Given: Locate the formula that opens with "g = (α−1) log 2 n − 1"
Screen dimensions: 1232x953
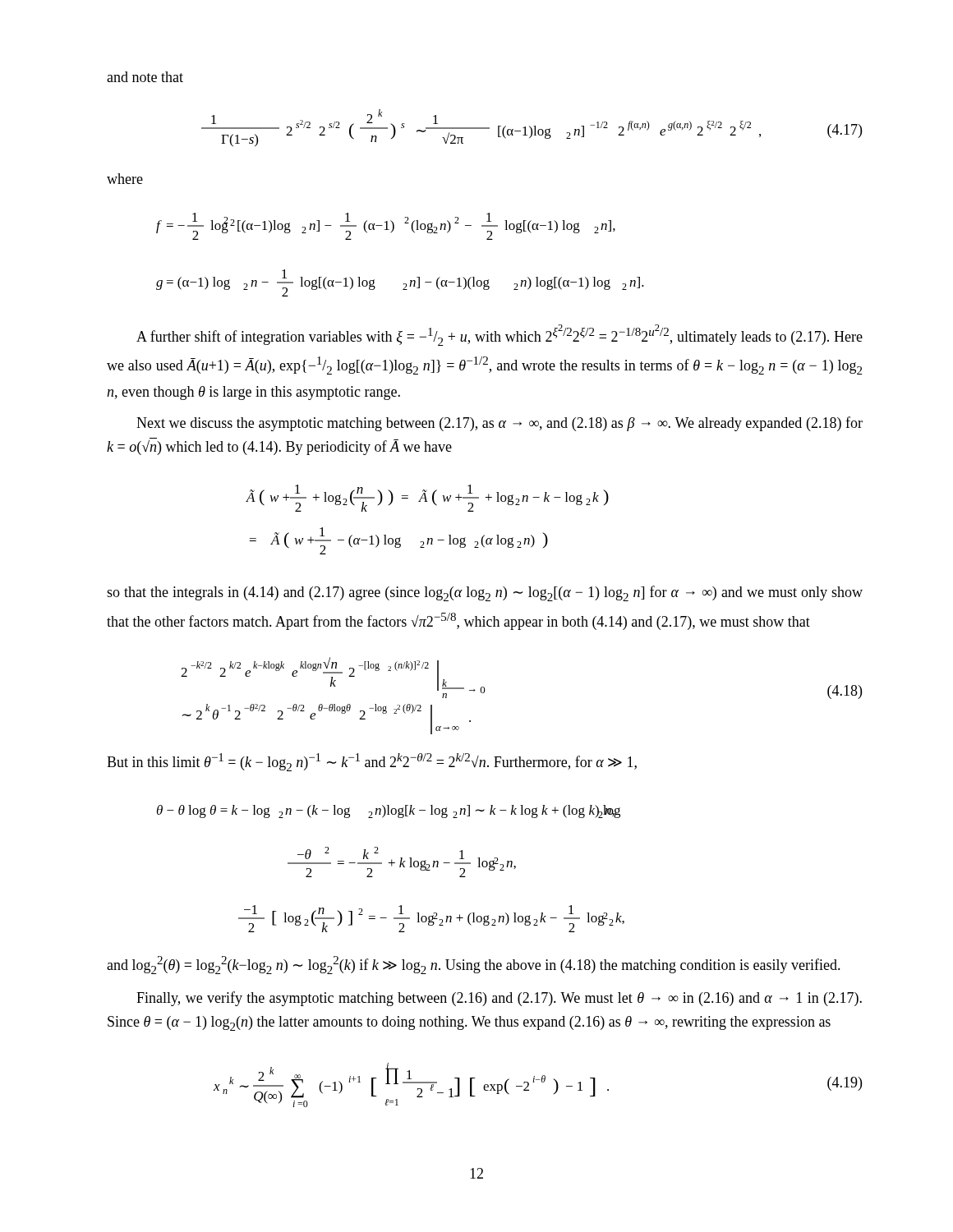Looking at the screenshot, I should (493, 280).
